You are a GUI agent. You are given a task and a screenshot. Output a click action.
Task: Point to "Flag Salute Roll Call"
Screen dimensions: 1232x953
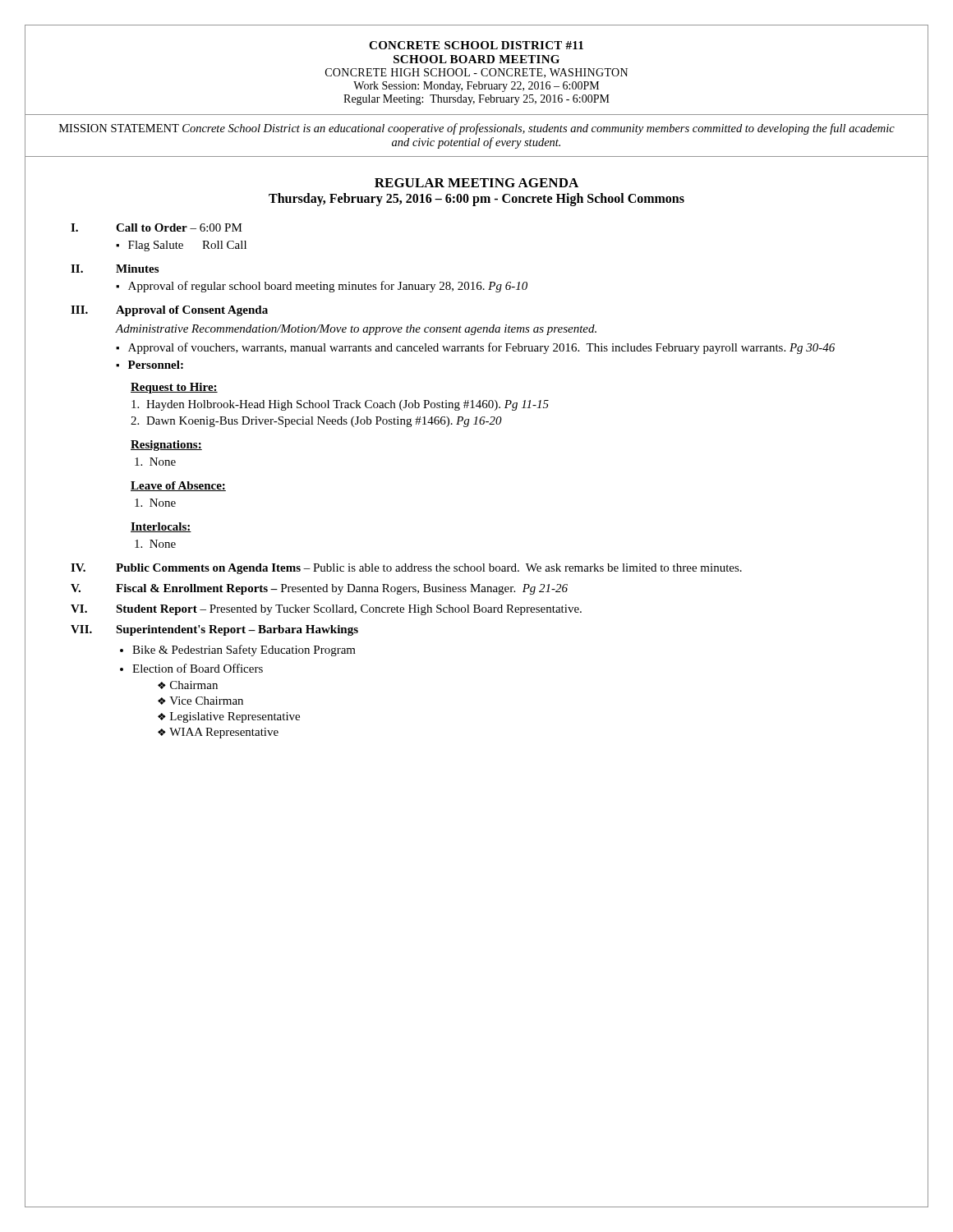click(x=187, y=245)
